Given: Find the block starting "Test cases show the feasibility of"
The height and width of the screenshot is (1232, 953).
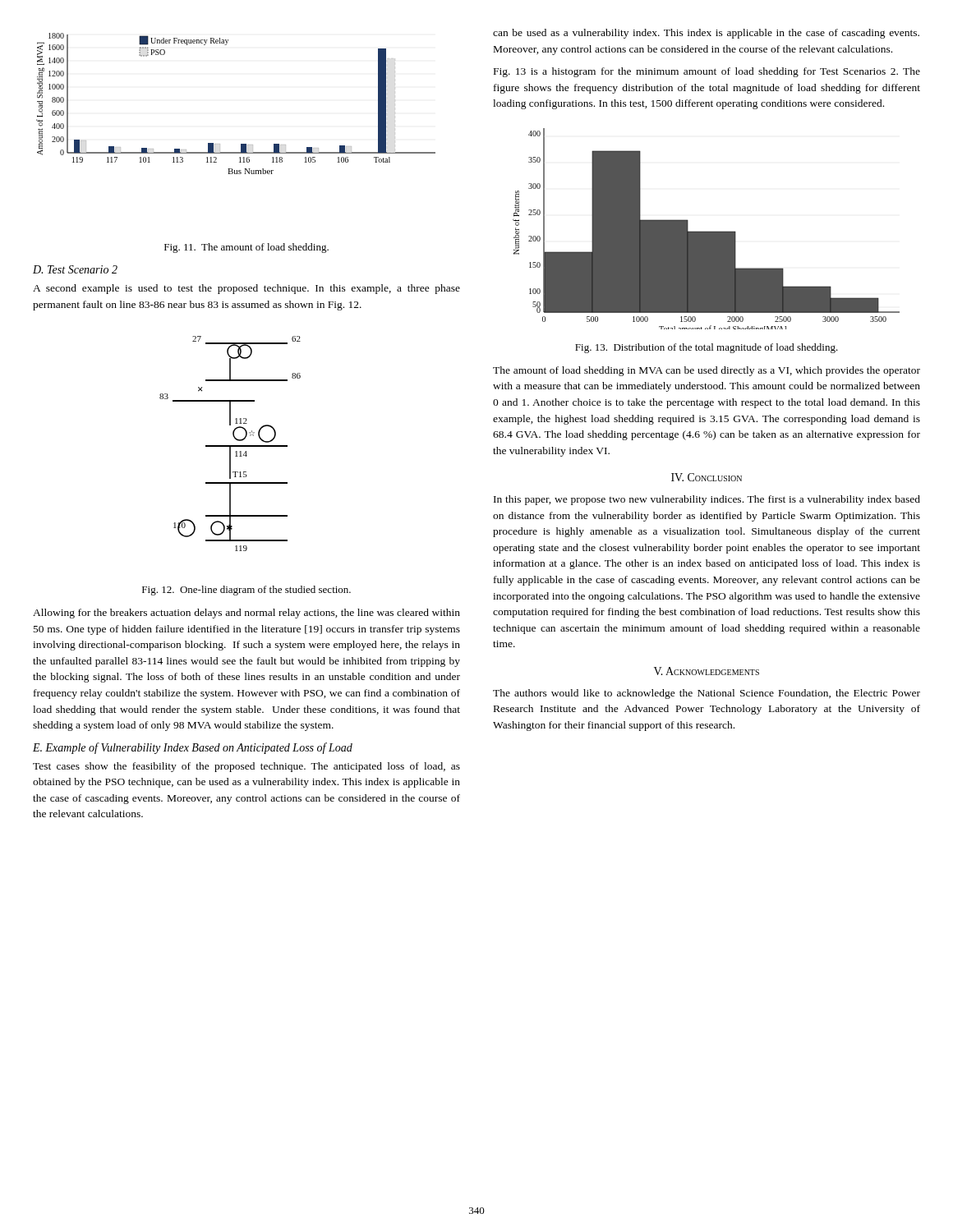Looking at the screenshot, I should (x=246, y=790).
